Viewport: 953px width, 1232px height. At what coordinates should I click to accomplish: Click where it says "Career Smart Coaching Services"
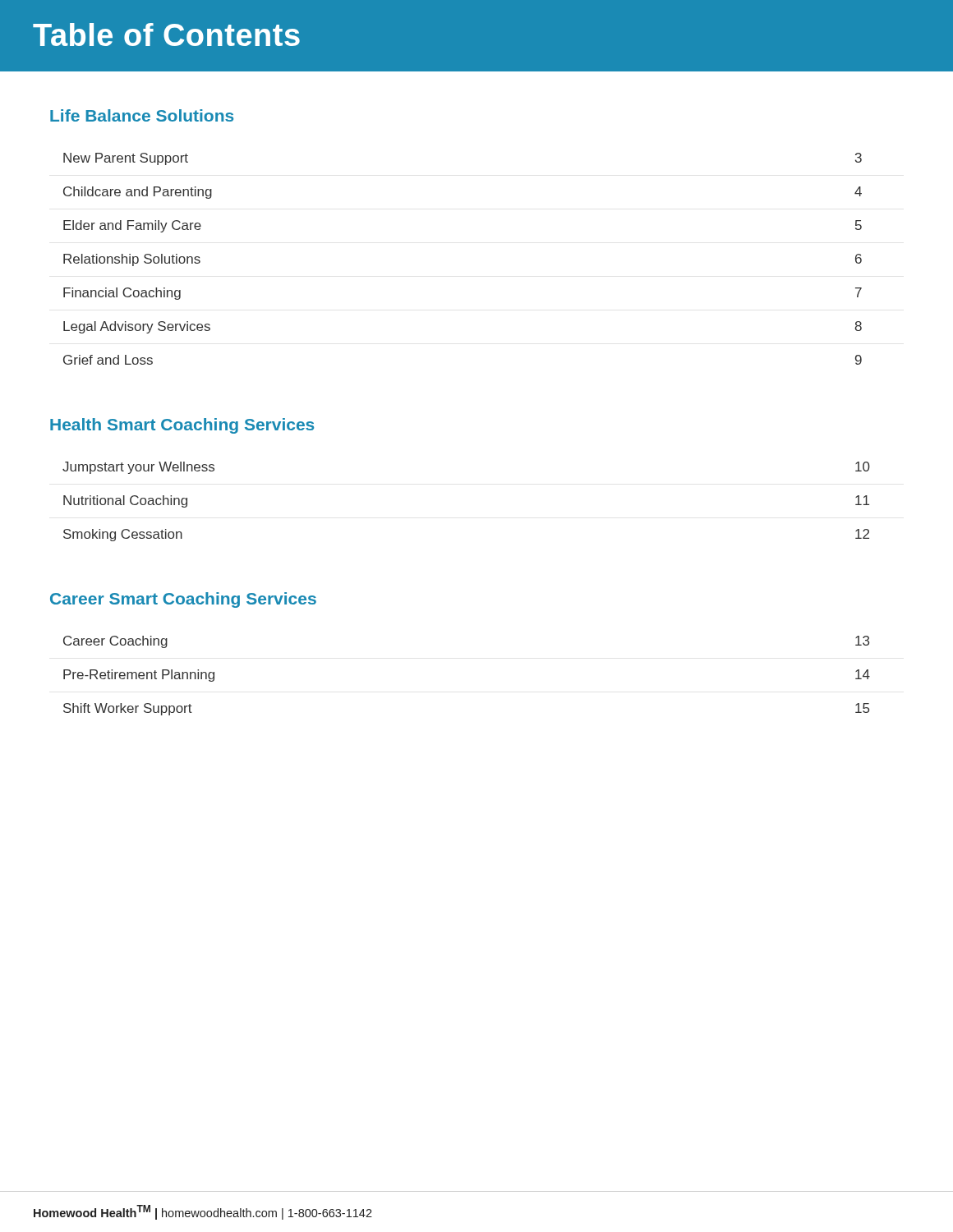coord(183,598)
